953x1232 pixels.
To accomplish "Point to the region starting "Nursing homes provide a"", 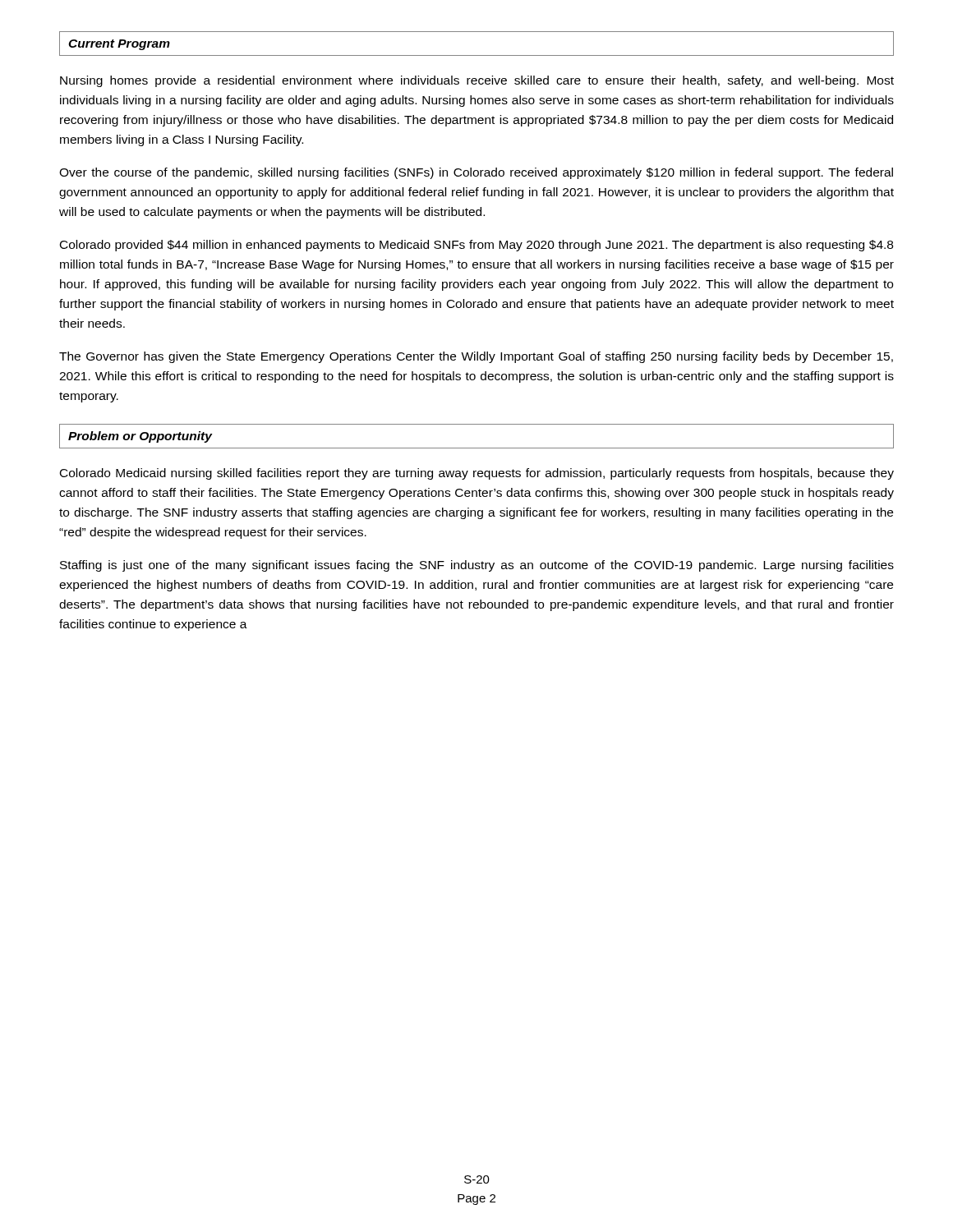I will click(x=476, y=110).
